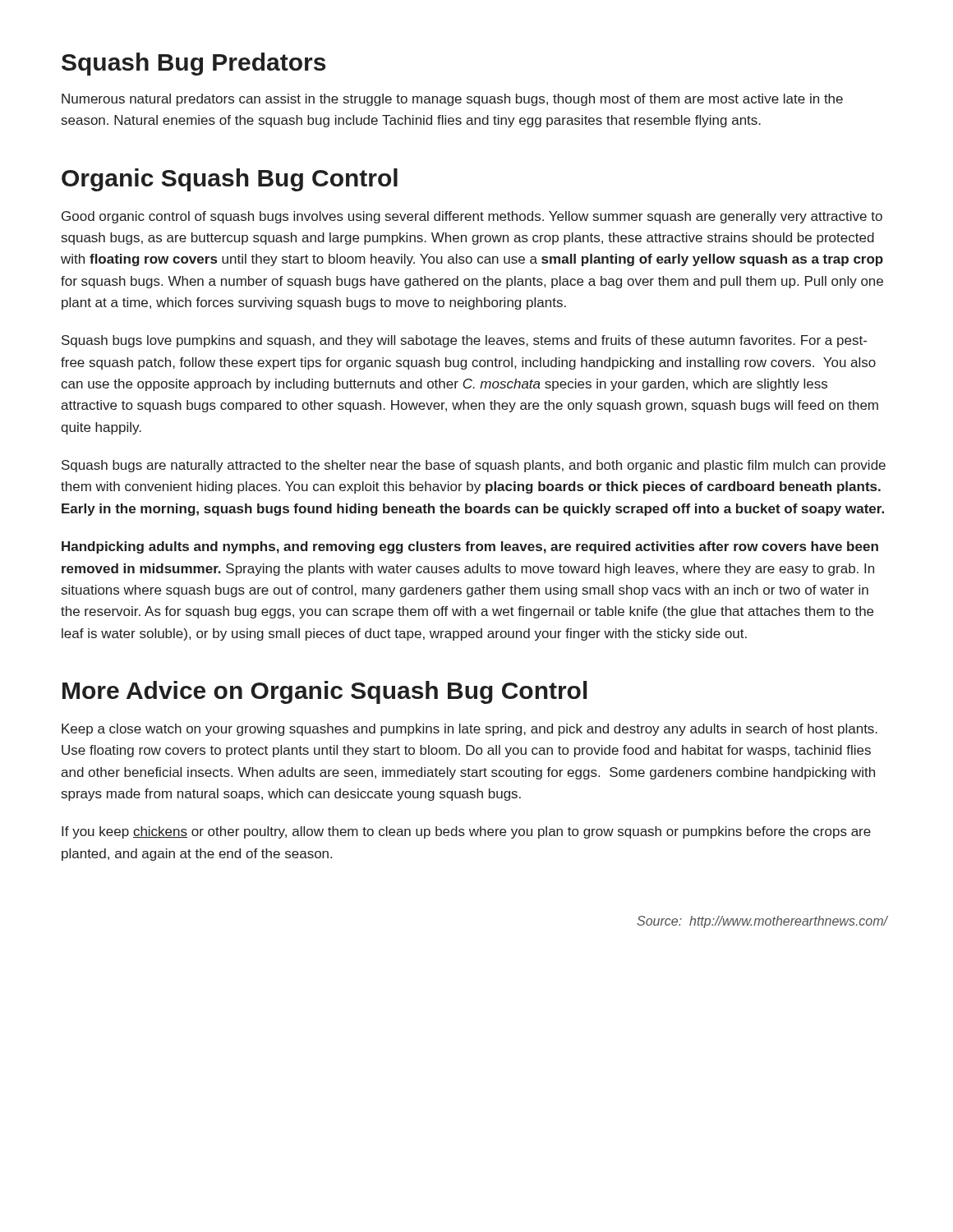
Task: Find the passage starting "Squash bugs love pumpkins"
Action: pyautogui.click(x=470, y=384)
